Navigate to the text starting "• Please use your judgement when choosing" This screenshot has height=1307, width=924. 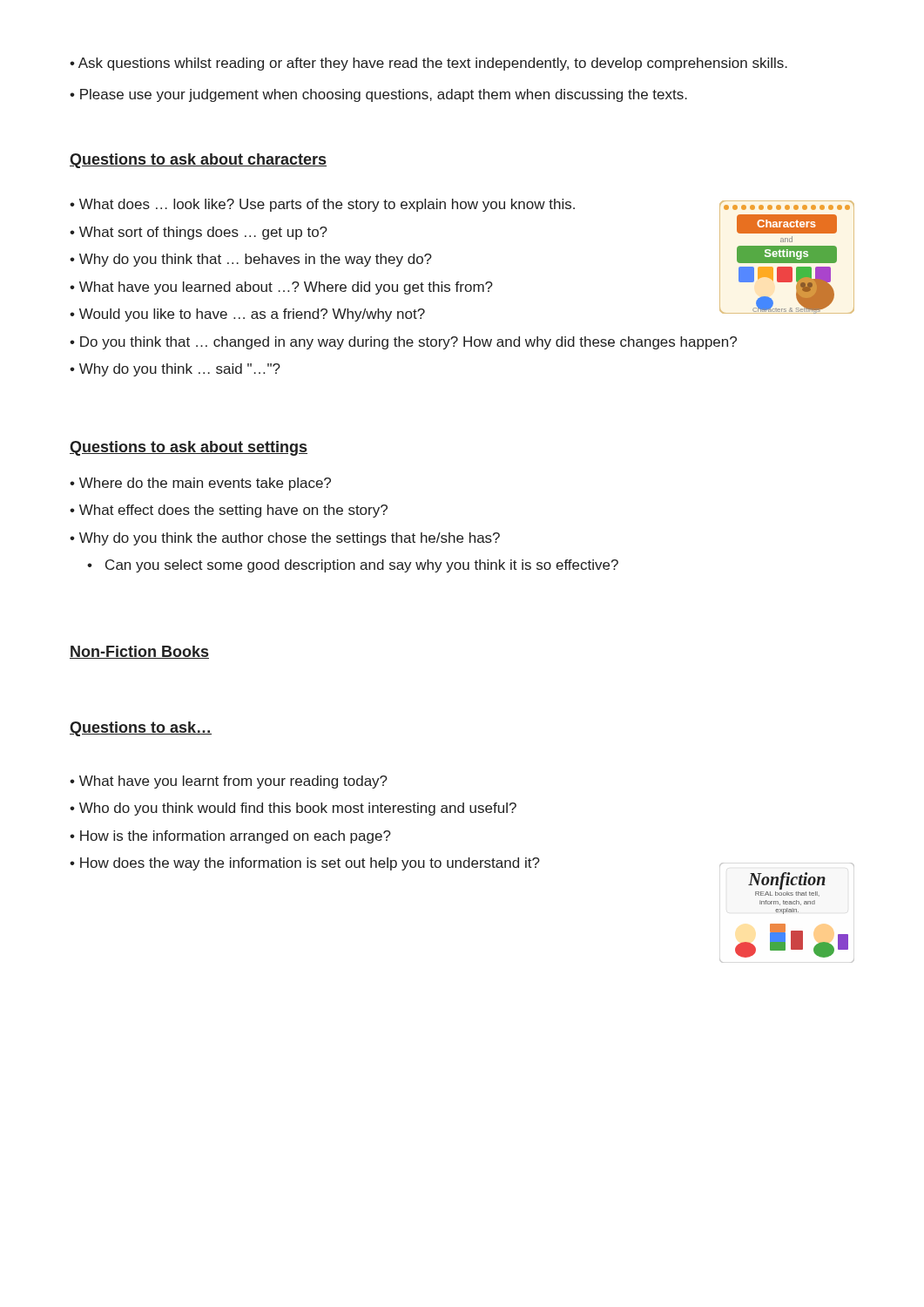pyautogui.click(x=379, y=94)
